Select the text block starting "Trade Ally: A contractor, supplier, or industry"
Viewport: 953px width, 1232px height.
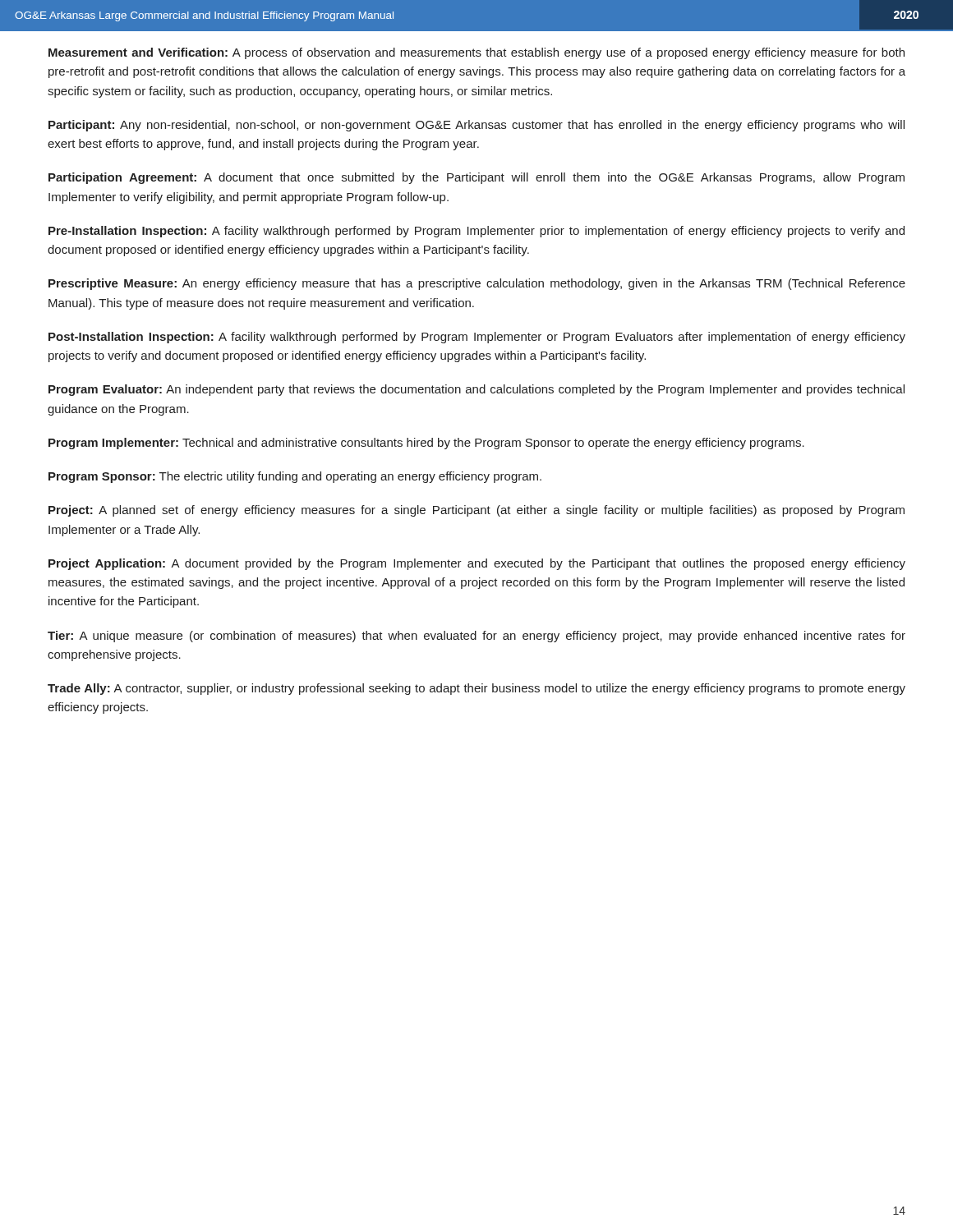click(476, 697)
